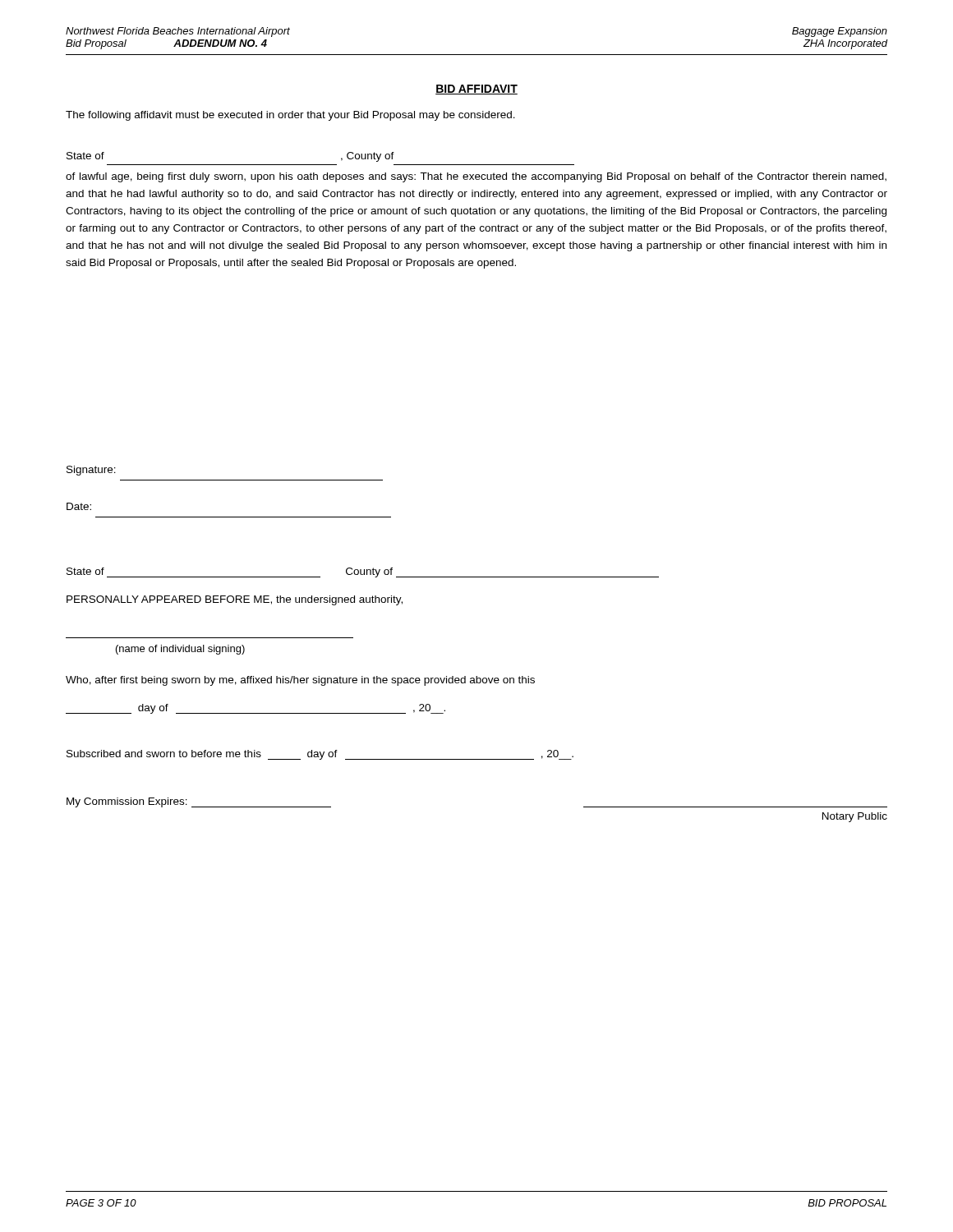Click on the passage starting "(name of individual signing)"

click(x=180, y=648)
